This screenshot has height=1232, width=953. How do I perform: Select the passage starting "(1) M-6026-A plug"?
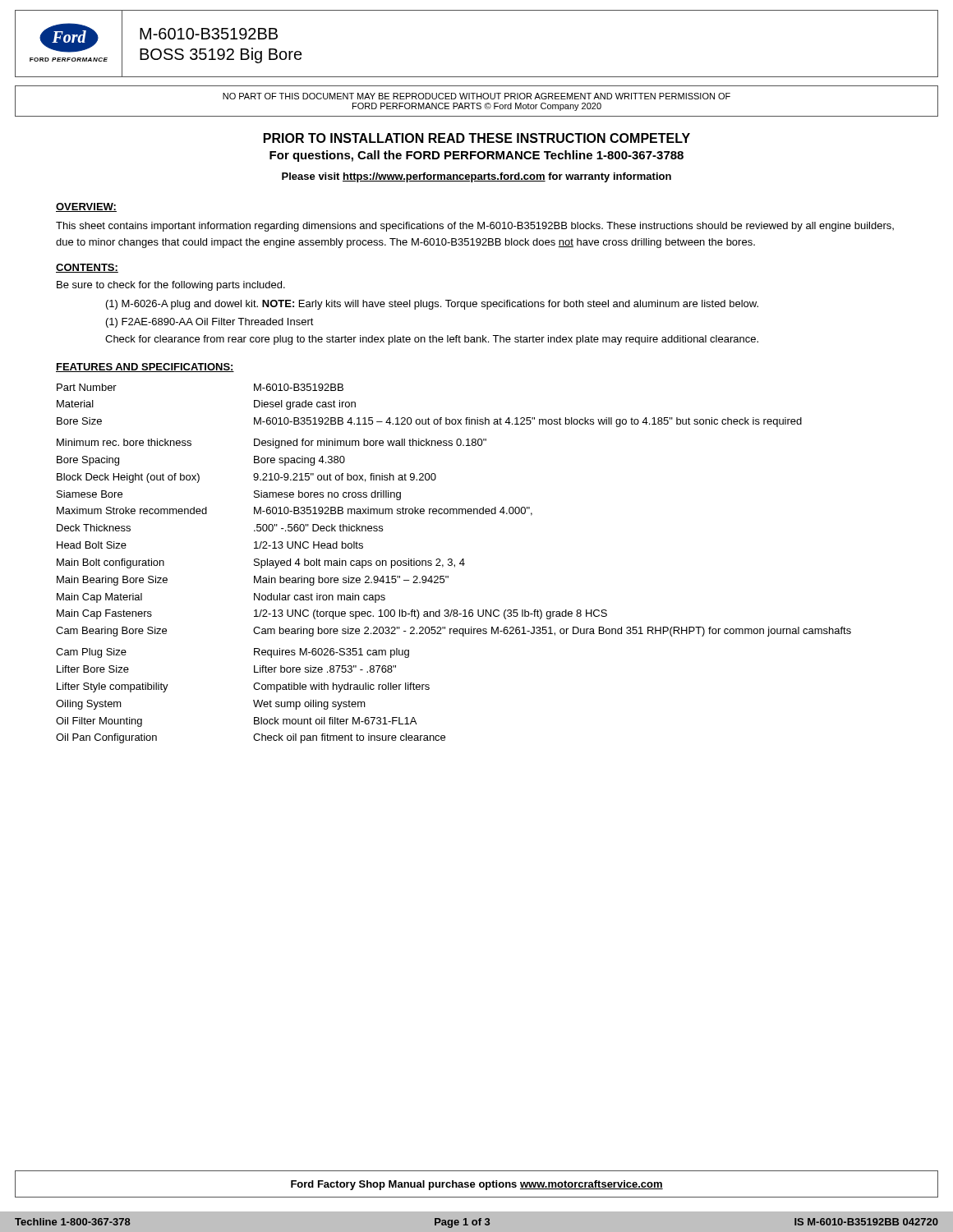click(x=432, y=303)
